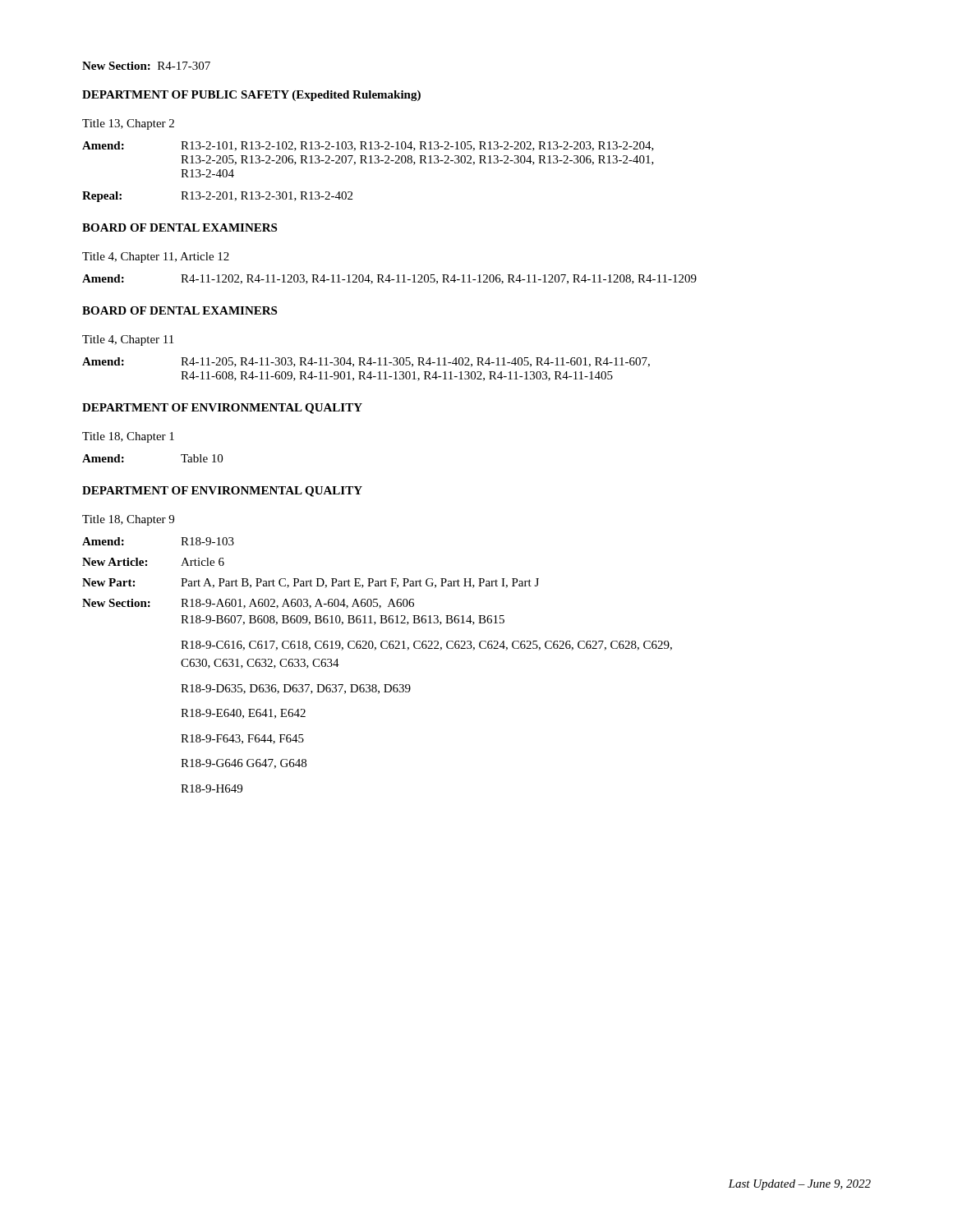Locate the text "Title 4, Chapter 11, Article 12"
This screenshot has height=1232, width=953.
pos(156,256)
